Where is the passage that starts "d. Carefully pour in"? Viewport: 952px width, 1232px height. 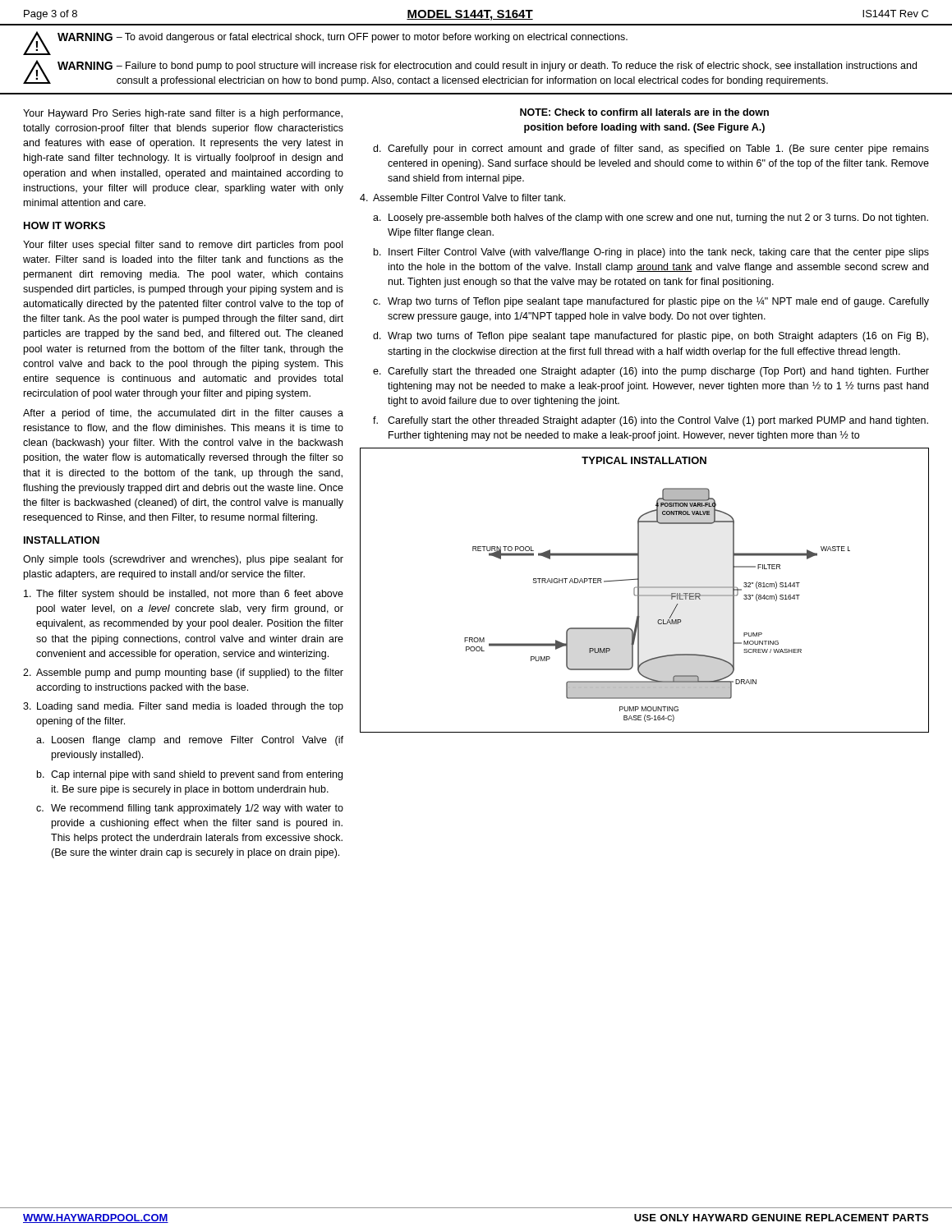tap(651, 164)
